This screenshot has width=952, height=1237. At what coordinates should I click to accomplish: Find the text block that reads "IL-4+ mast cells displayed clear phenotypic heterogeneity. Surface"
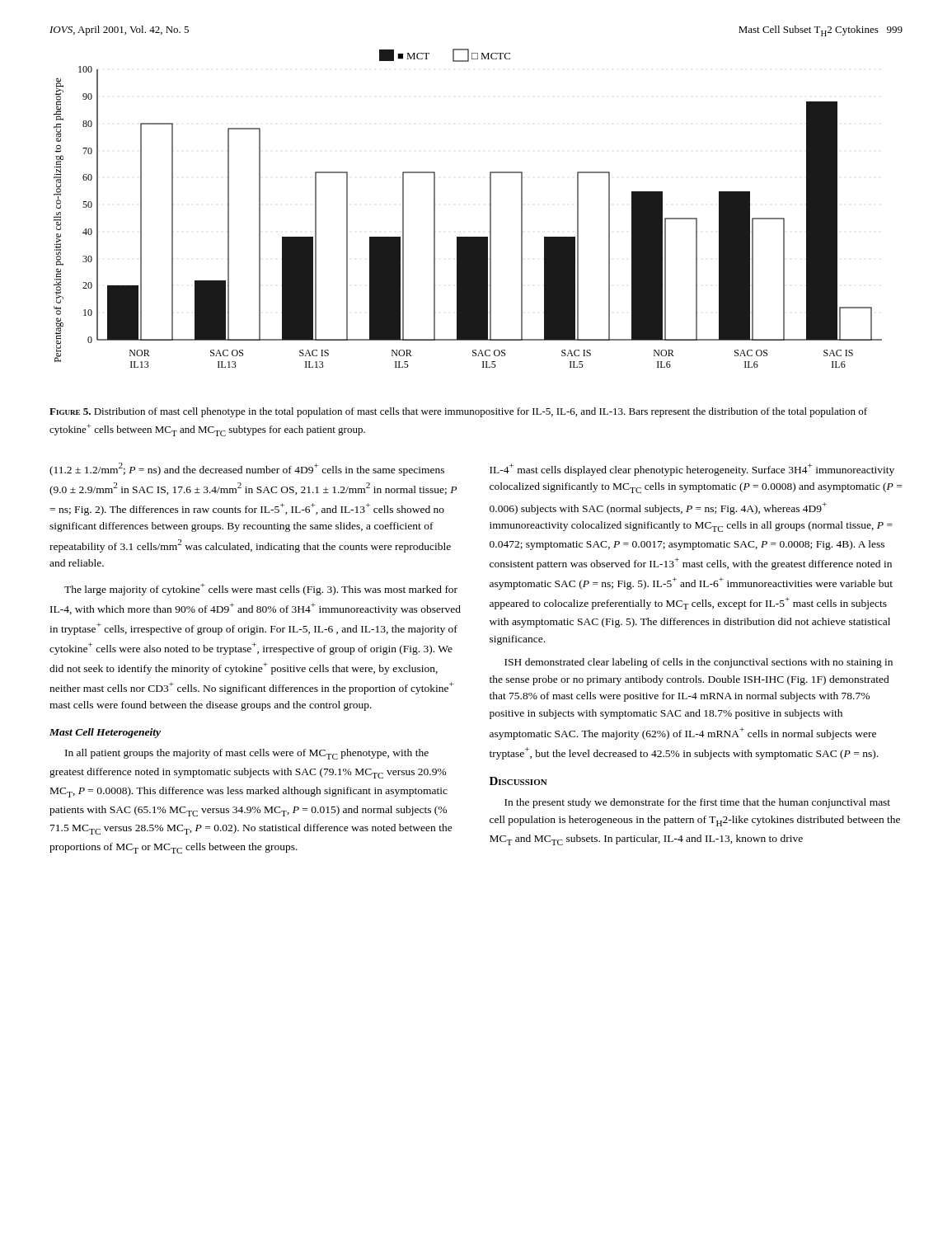[696, 553]
